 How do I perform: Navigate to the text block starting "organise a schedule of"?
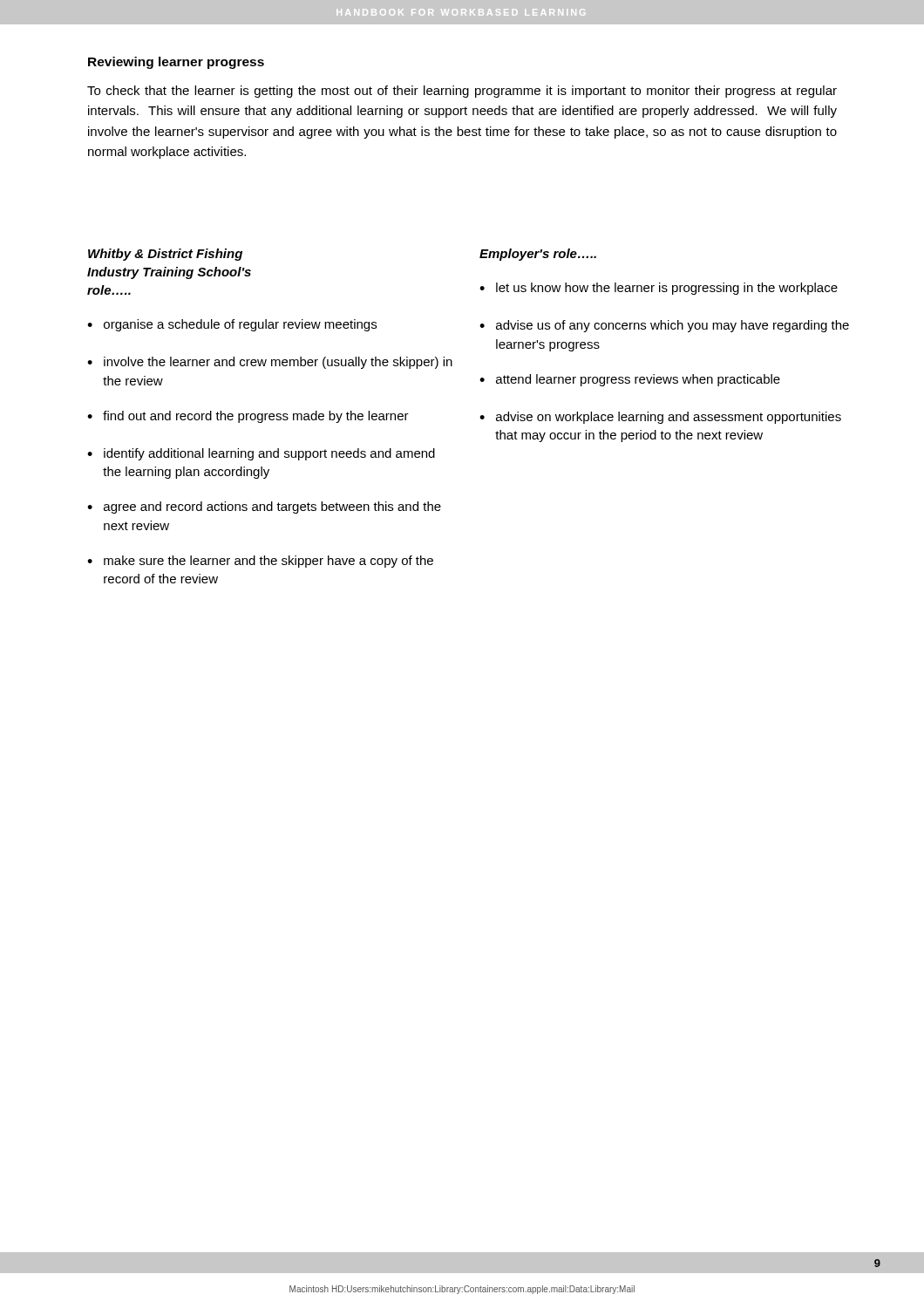click(x=240, y=324)
